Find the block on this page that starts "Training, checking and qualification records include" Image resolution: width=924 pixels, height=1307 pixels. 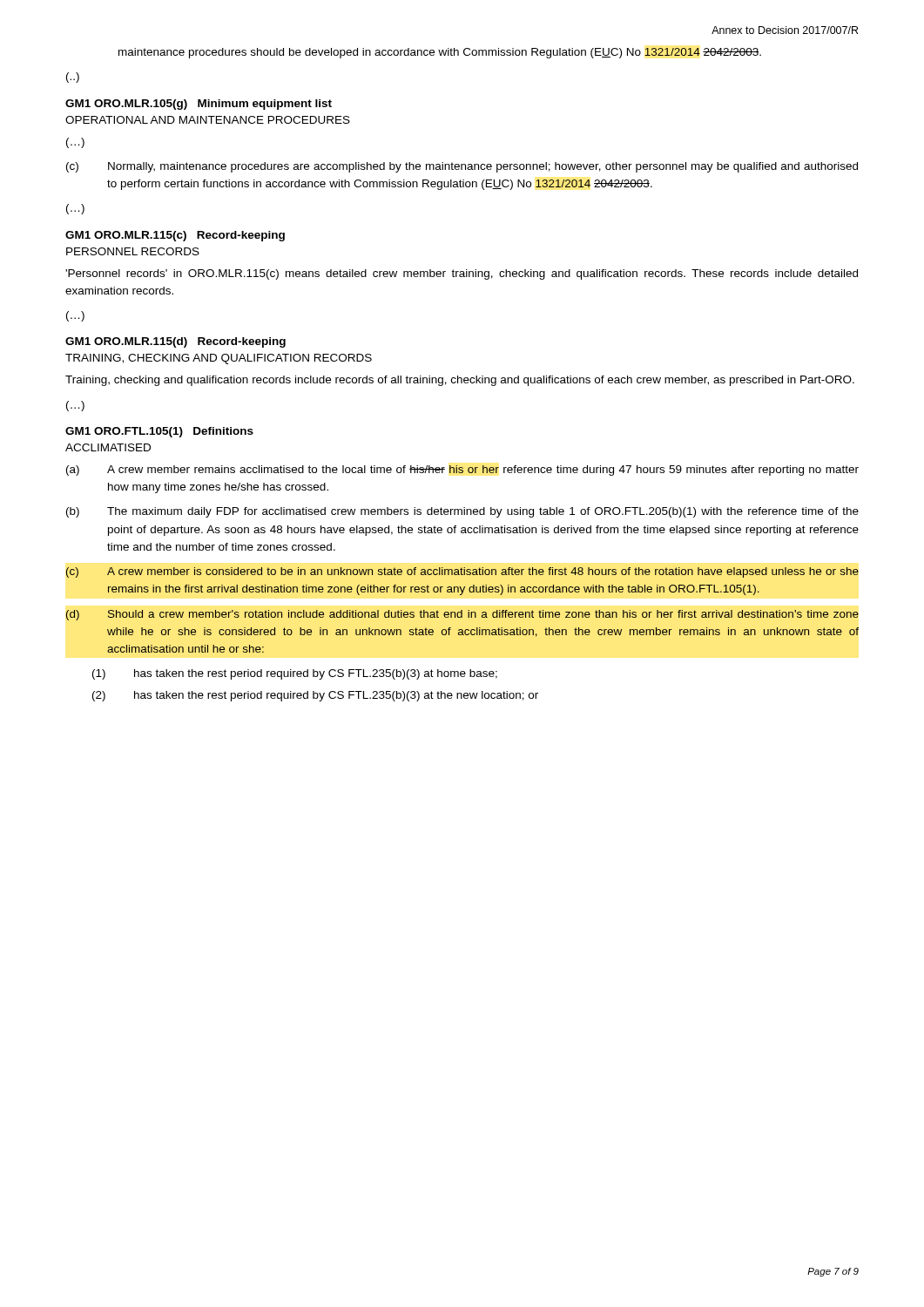coord(460,380)
